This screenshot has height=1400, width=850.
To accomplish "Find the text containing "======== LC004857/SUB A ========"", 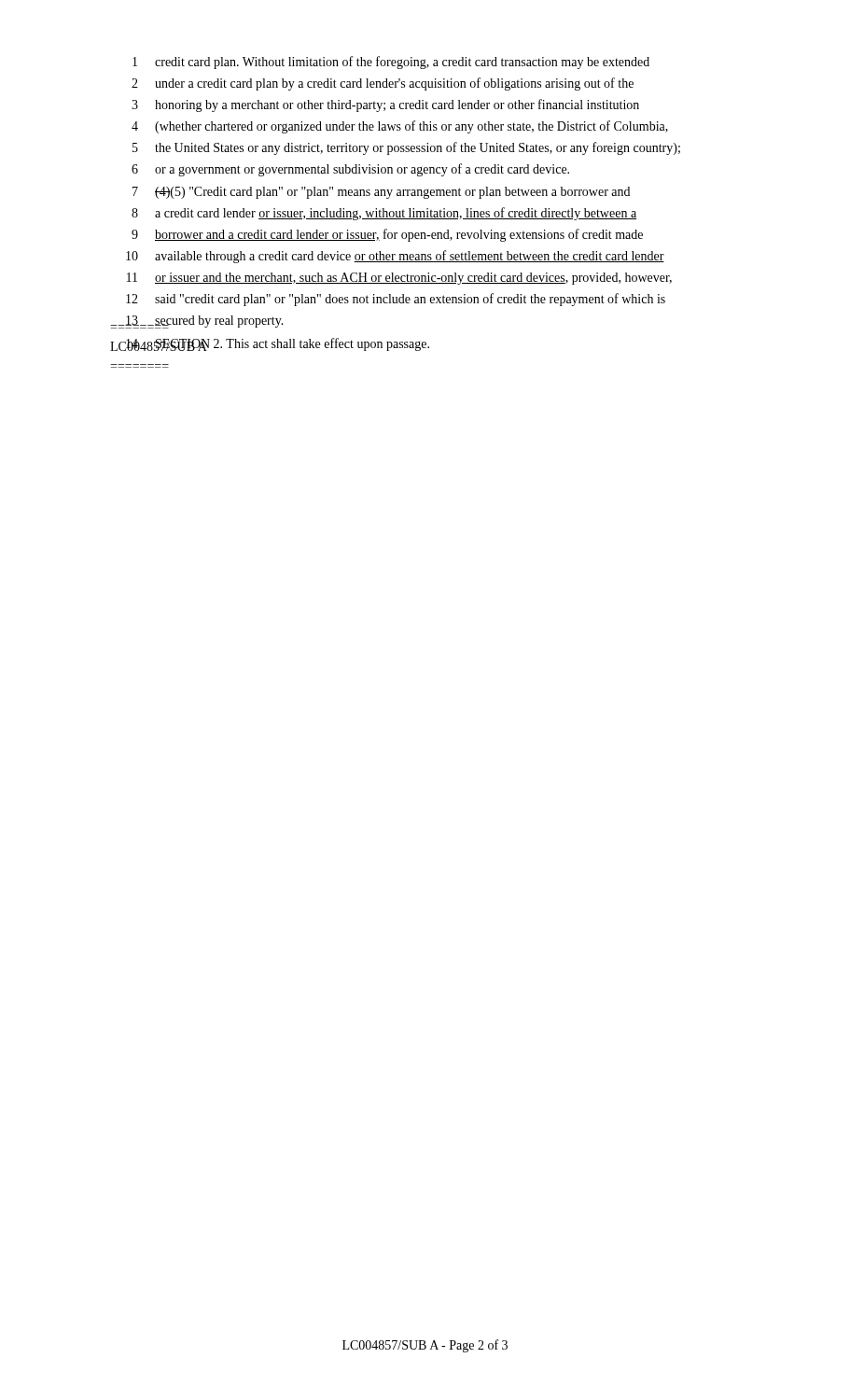I will 159,347.
